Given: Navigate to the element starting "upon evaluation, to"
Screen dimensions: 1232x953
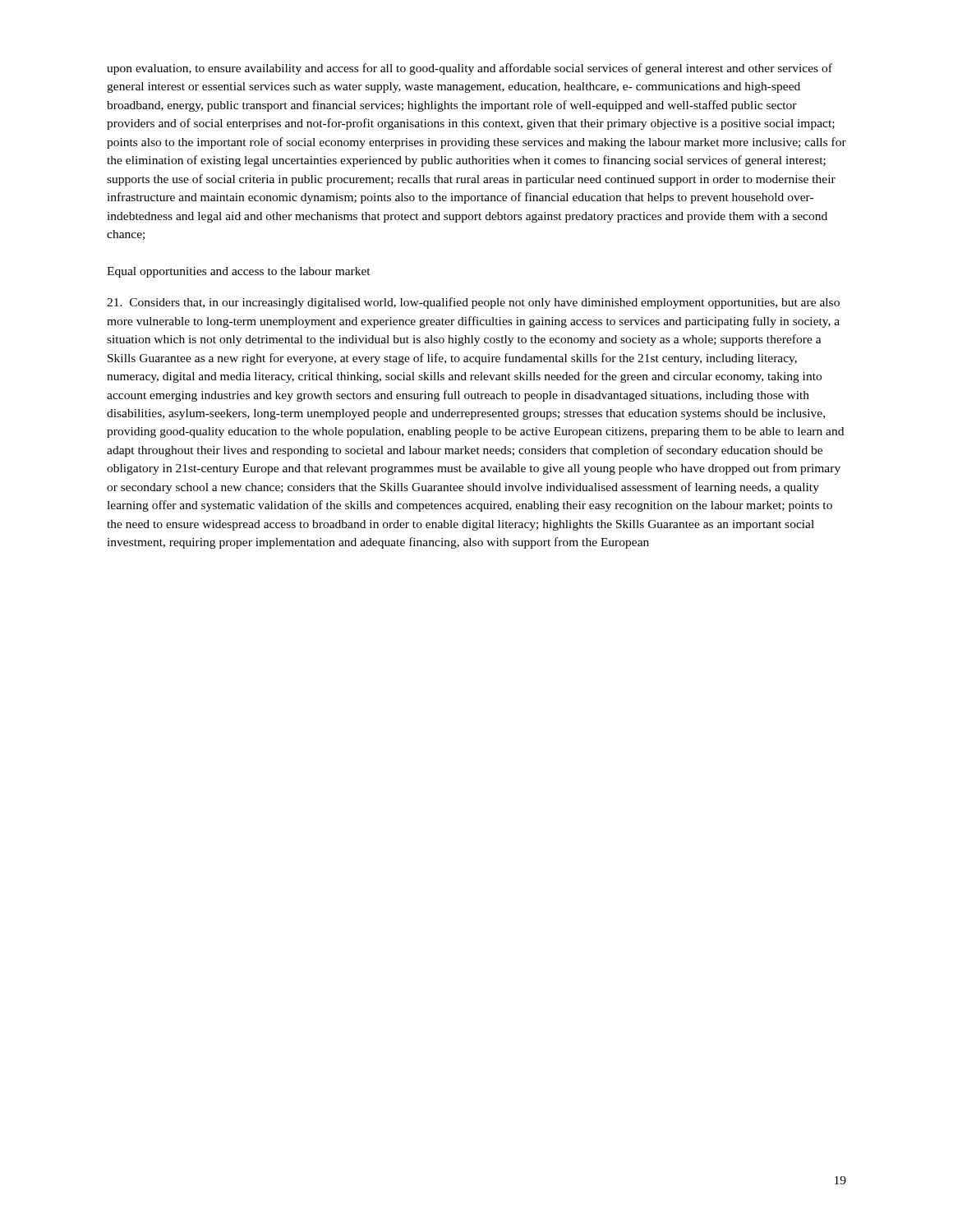Looking at the screenshot, I should pyautogui.click(x=476, y=151).
